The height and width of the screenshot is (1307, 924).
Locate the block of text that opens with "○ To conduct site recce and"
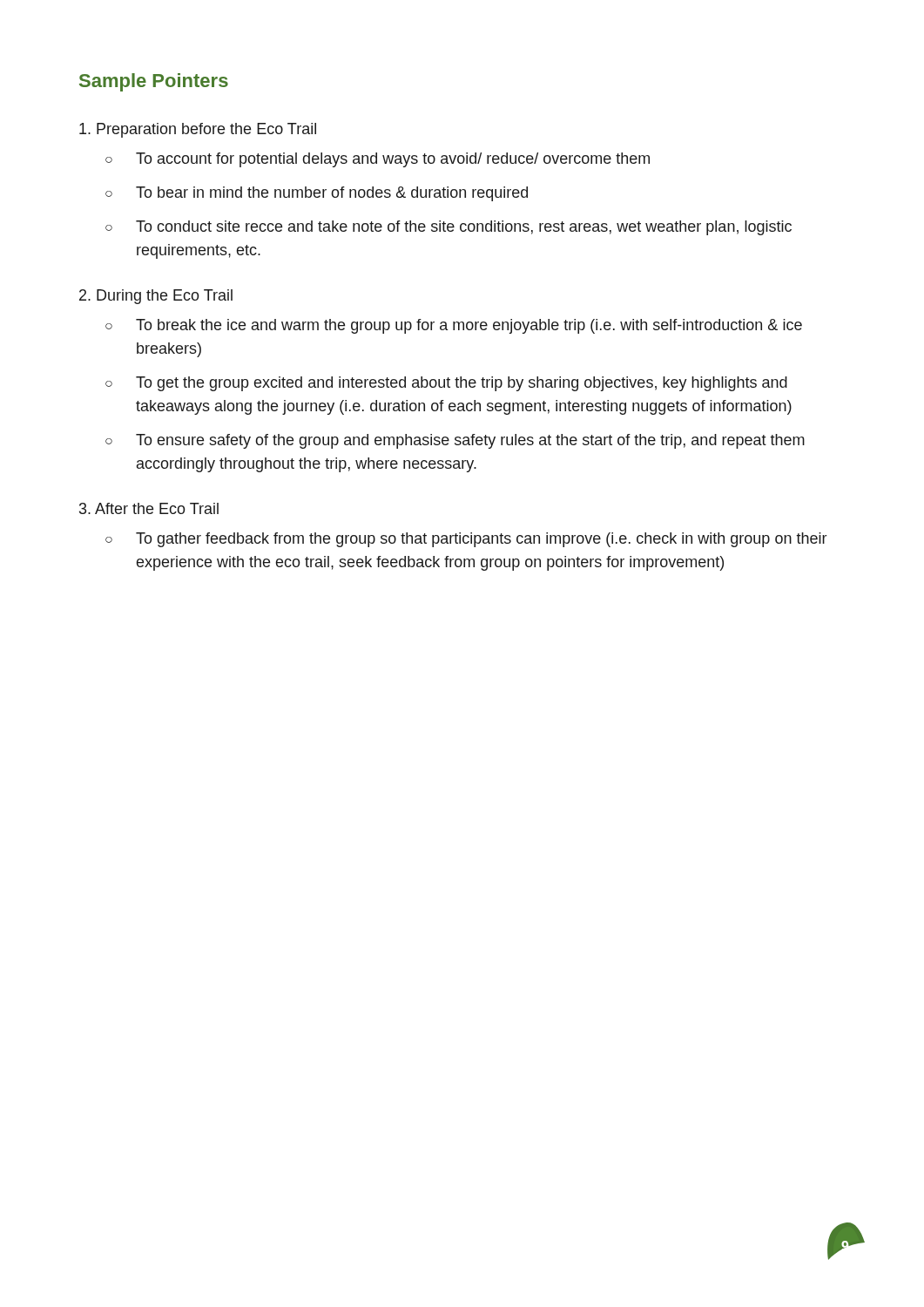point(475,239)
